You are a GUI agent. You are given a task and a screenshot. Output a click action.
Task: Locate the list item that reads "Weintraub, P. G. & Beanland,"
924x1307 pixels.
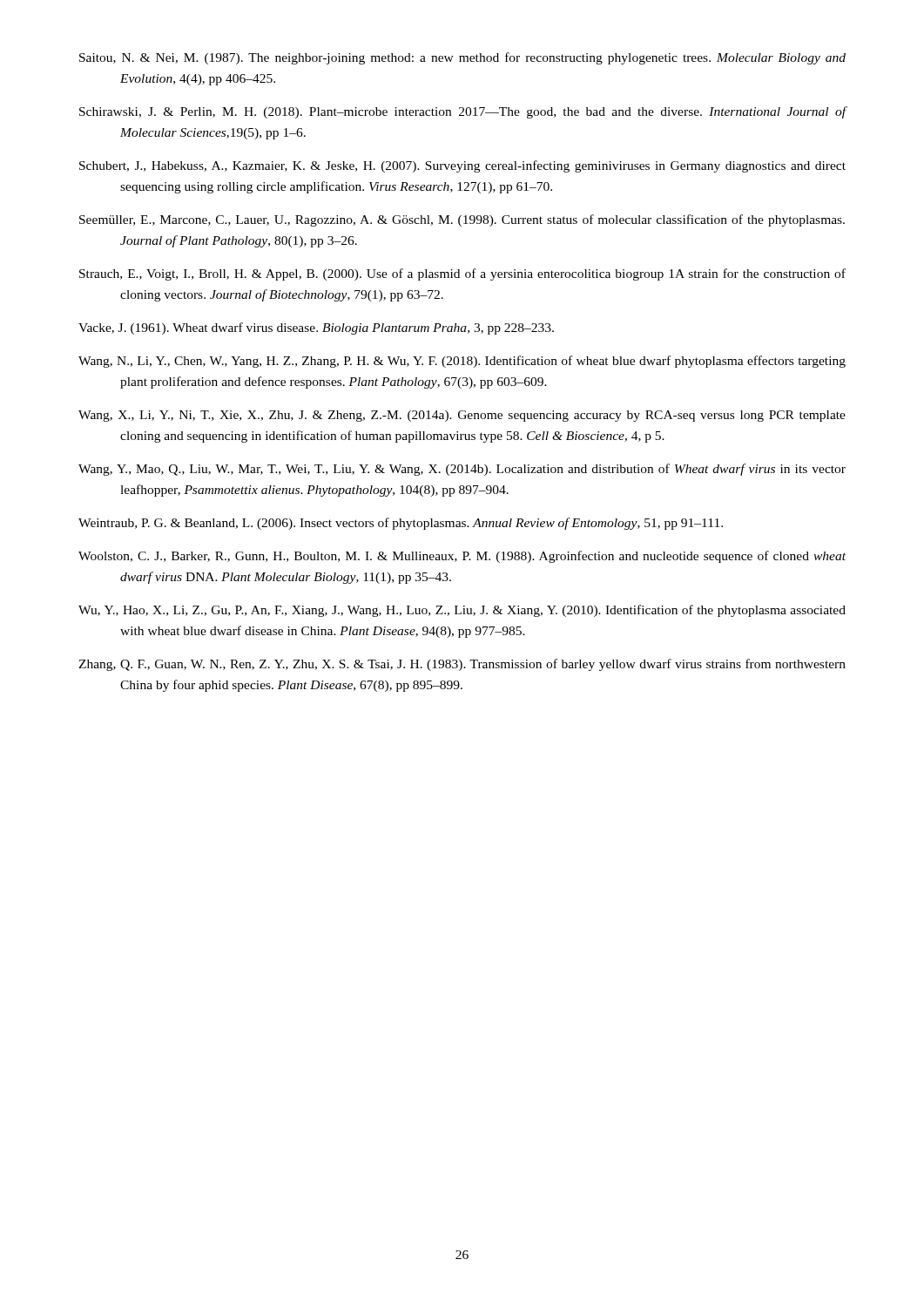pos(401,523)
